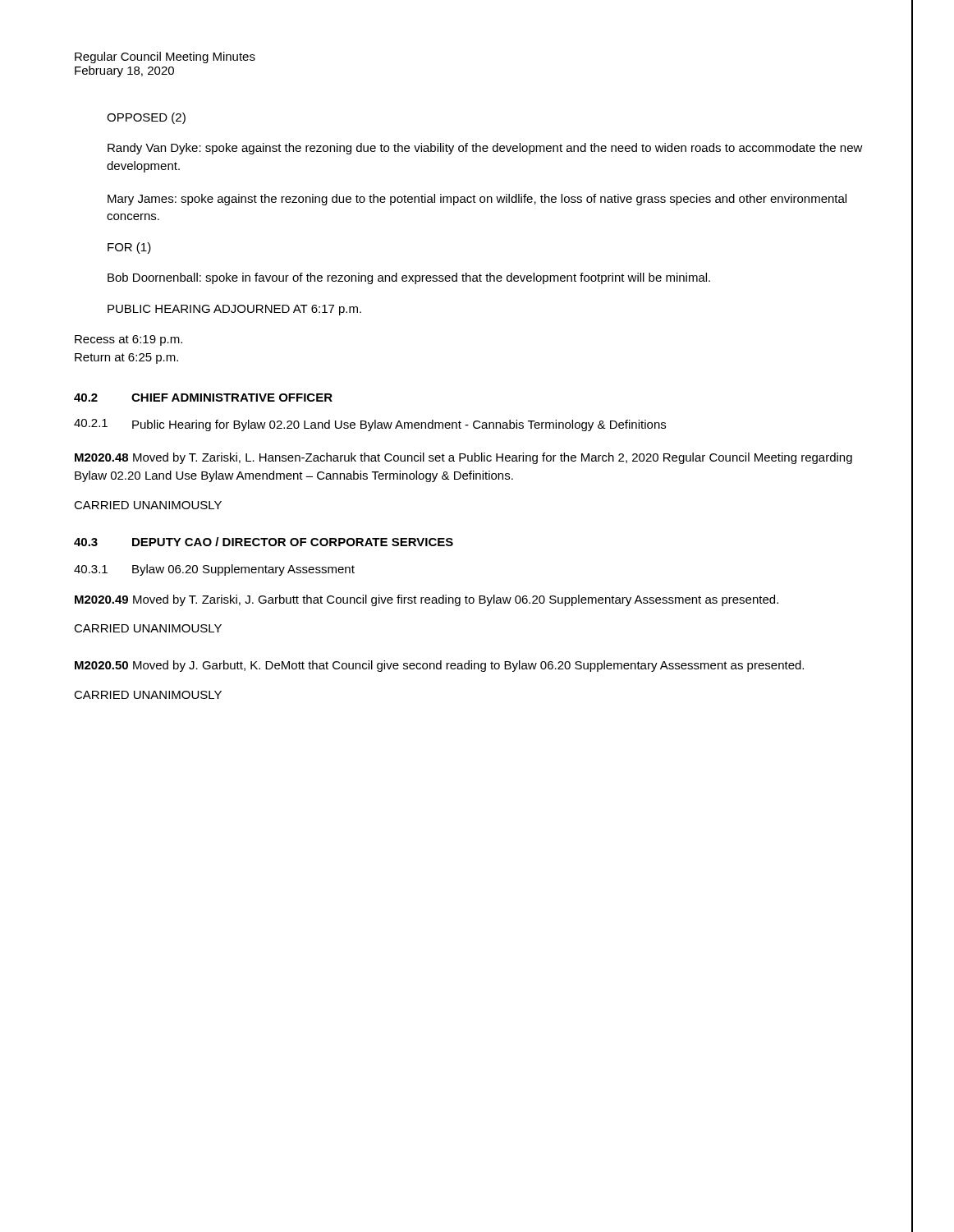Click the passage that begins "3.1 Bylaw 06.20"
954x1232 pixels.
click(214, 568)
